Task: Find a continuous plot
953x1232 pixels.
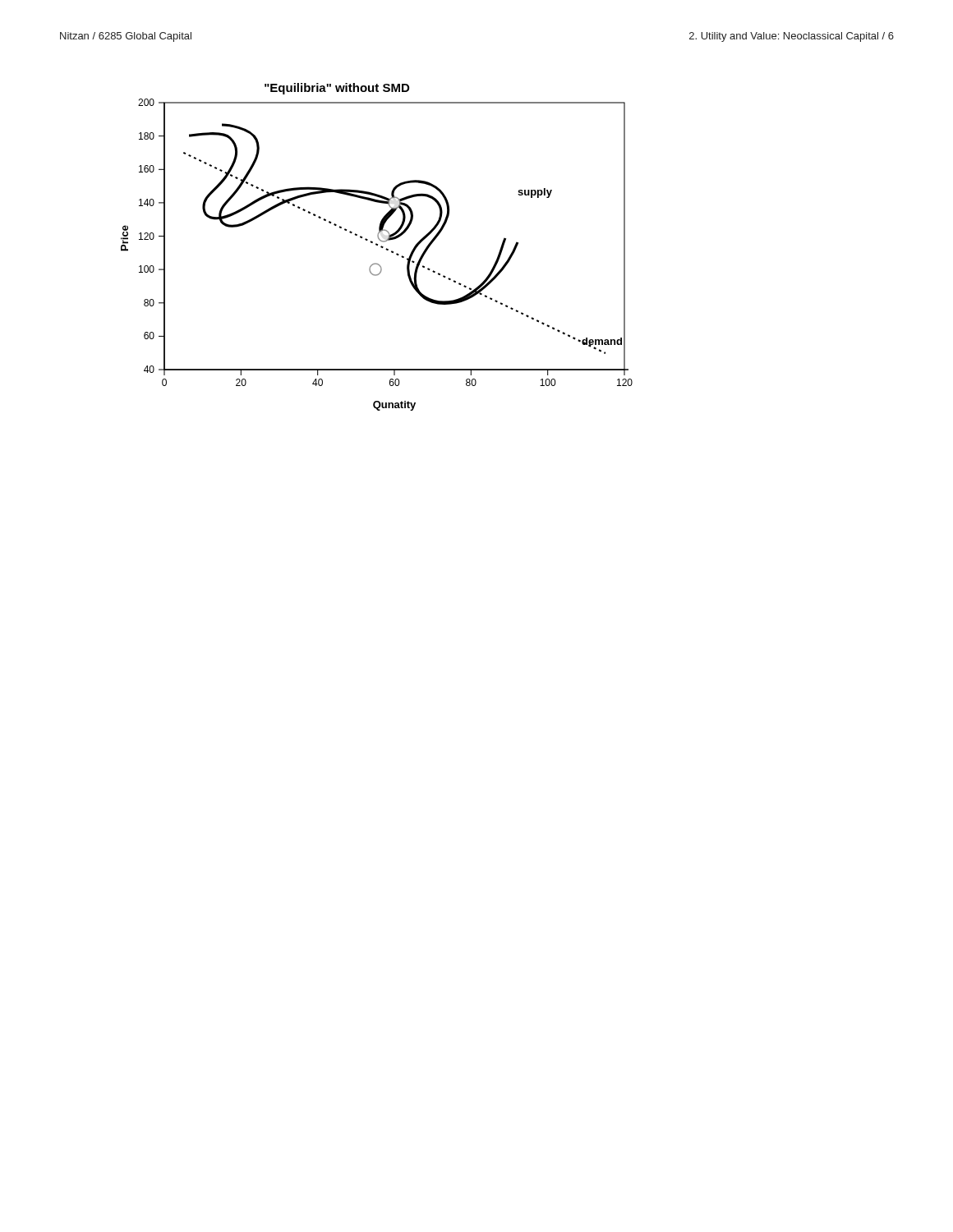Action: pyautogui.click(x=386, y=248)
